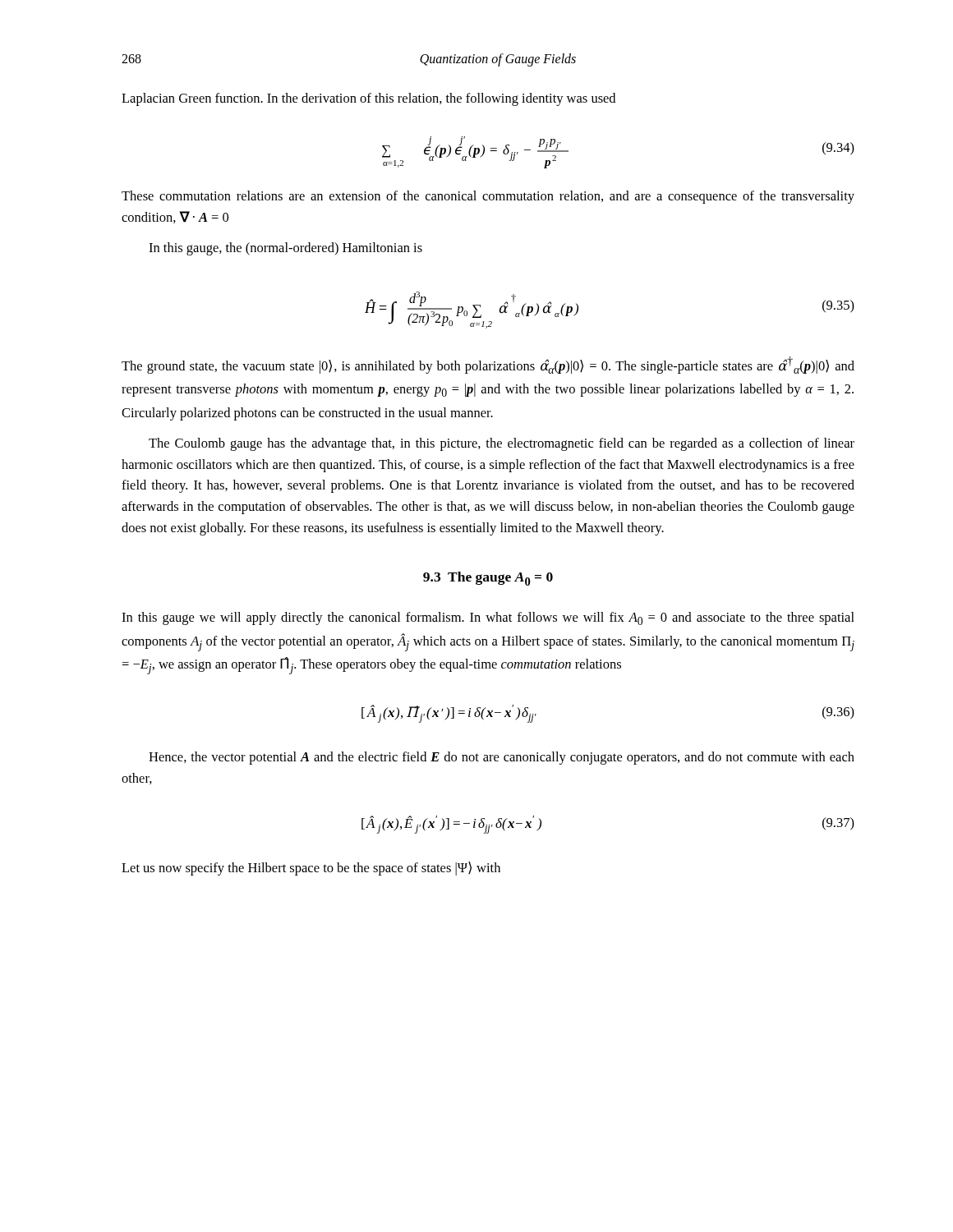The height and width of the screenshot is (1232, 953).
Task: Click on the region starting "∑ α=1,2 ϵ"
Action: coord(488,147)
